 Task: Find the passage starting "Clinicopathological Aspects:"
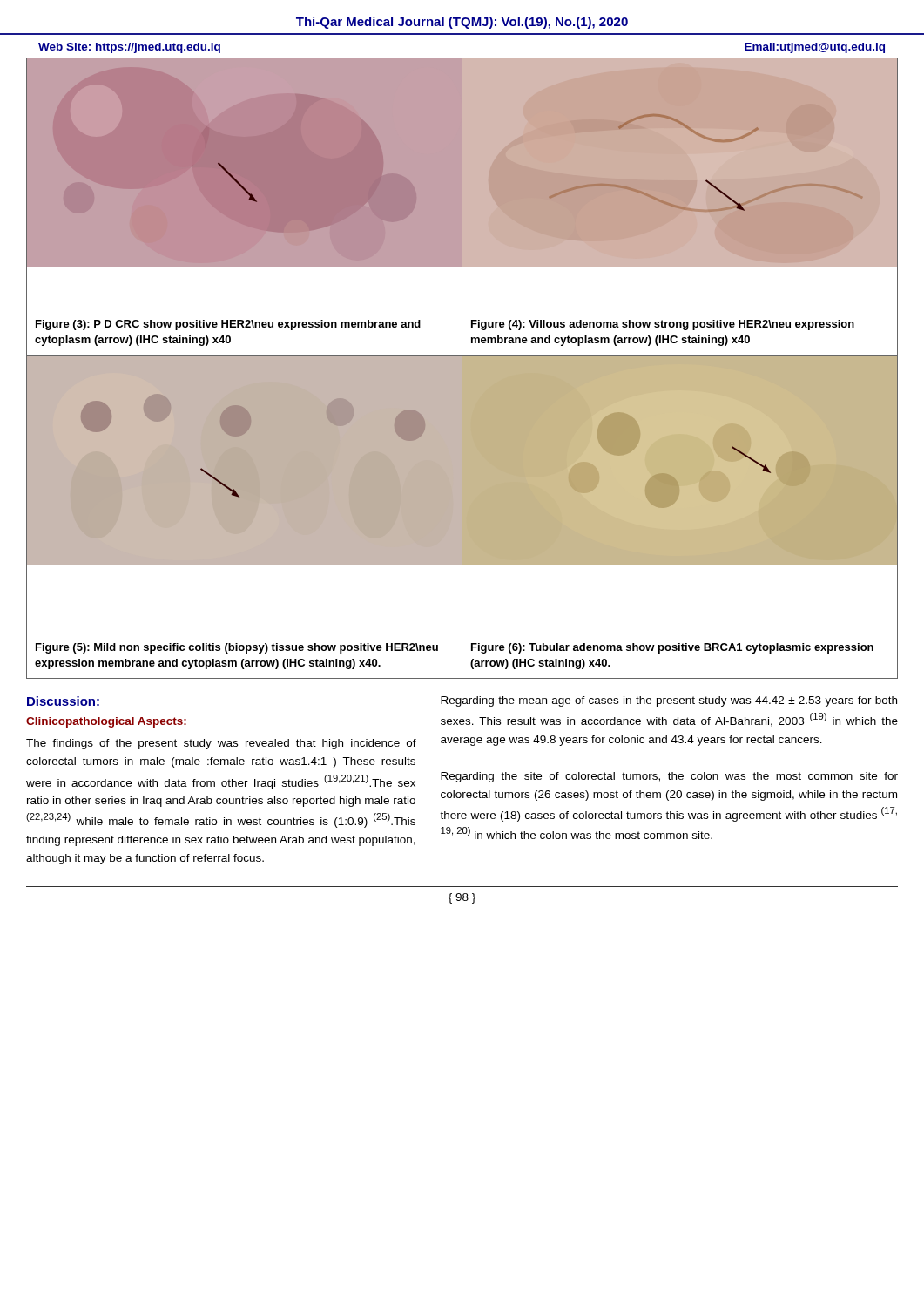click(107, 721)
